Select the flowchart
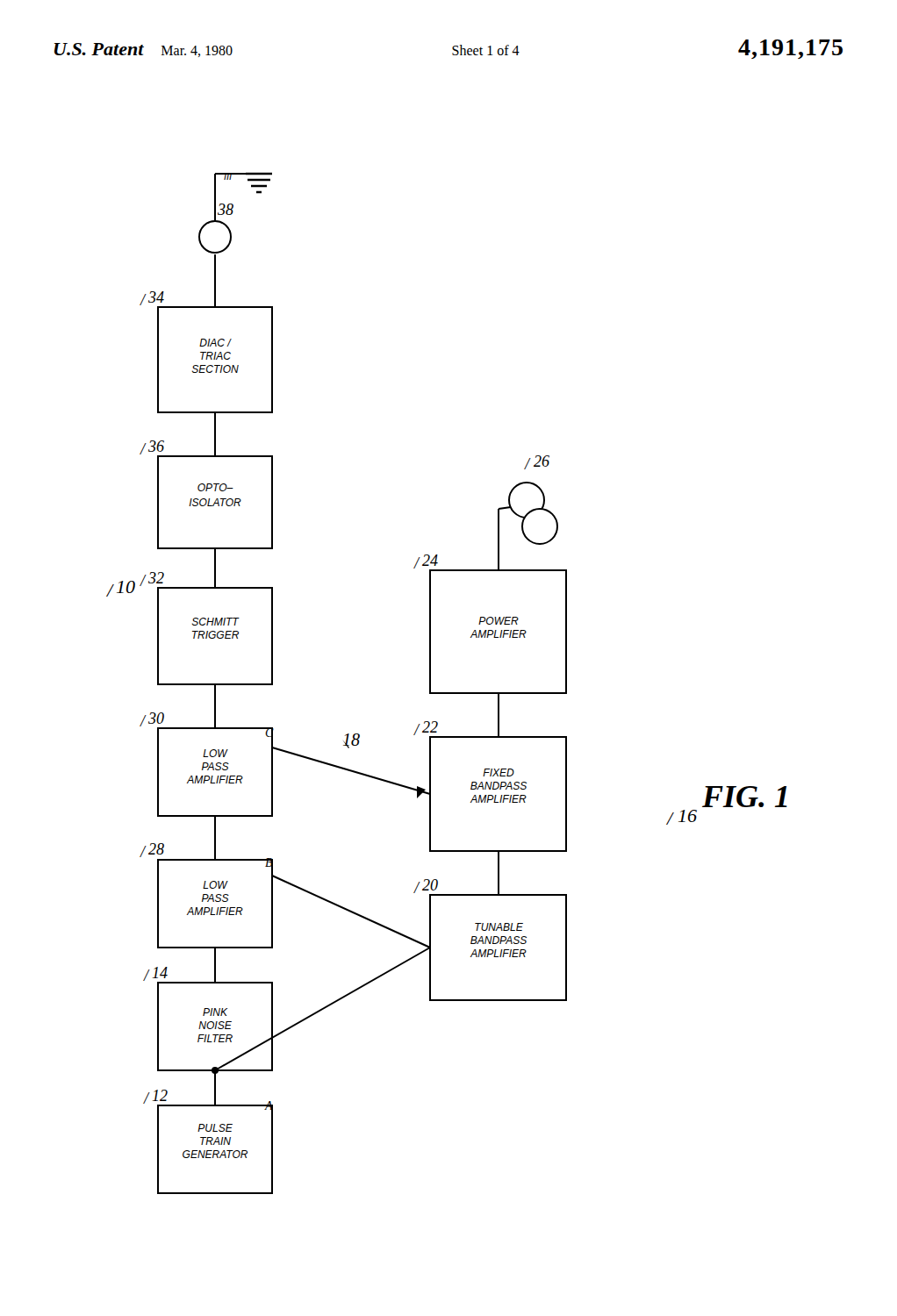Screen dimensions: 1316x897 point(448,680)
